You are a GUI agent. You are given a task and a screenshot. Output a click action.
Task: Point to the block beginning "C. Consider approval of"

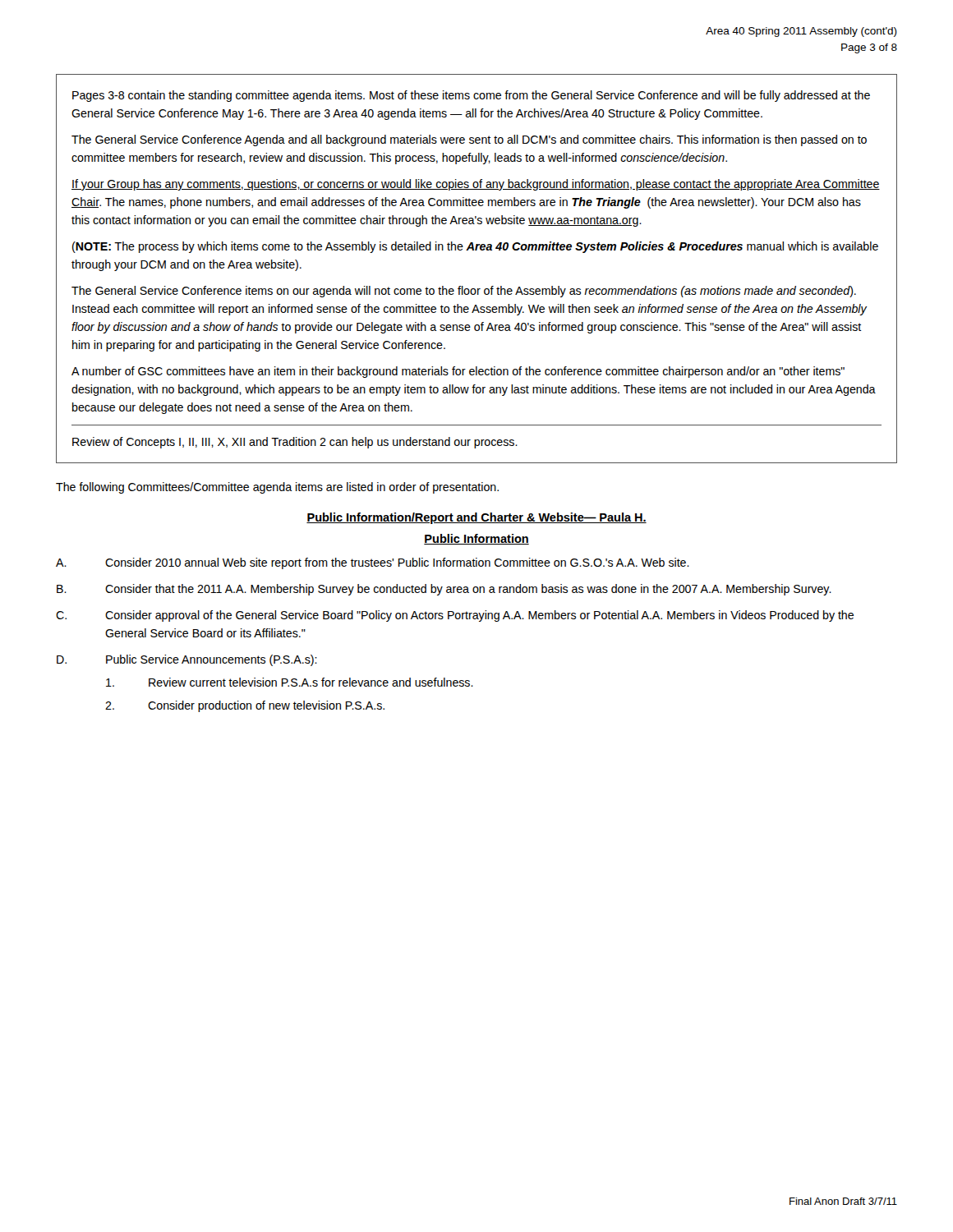(476, 624)
